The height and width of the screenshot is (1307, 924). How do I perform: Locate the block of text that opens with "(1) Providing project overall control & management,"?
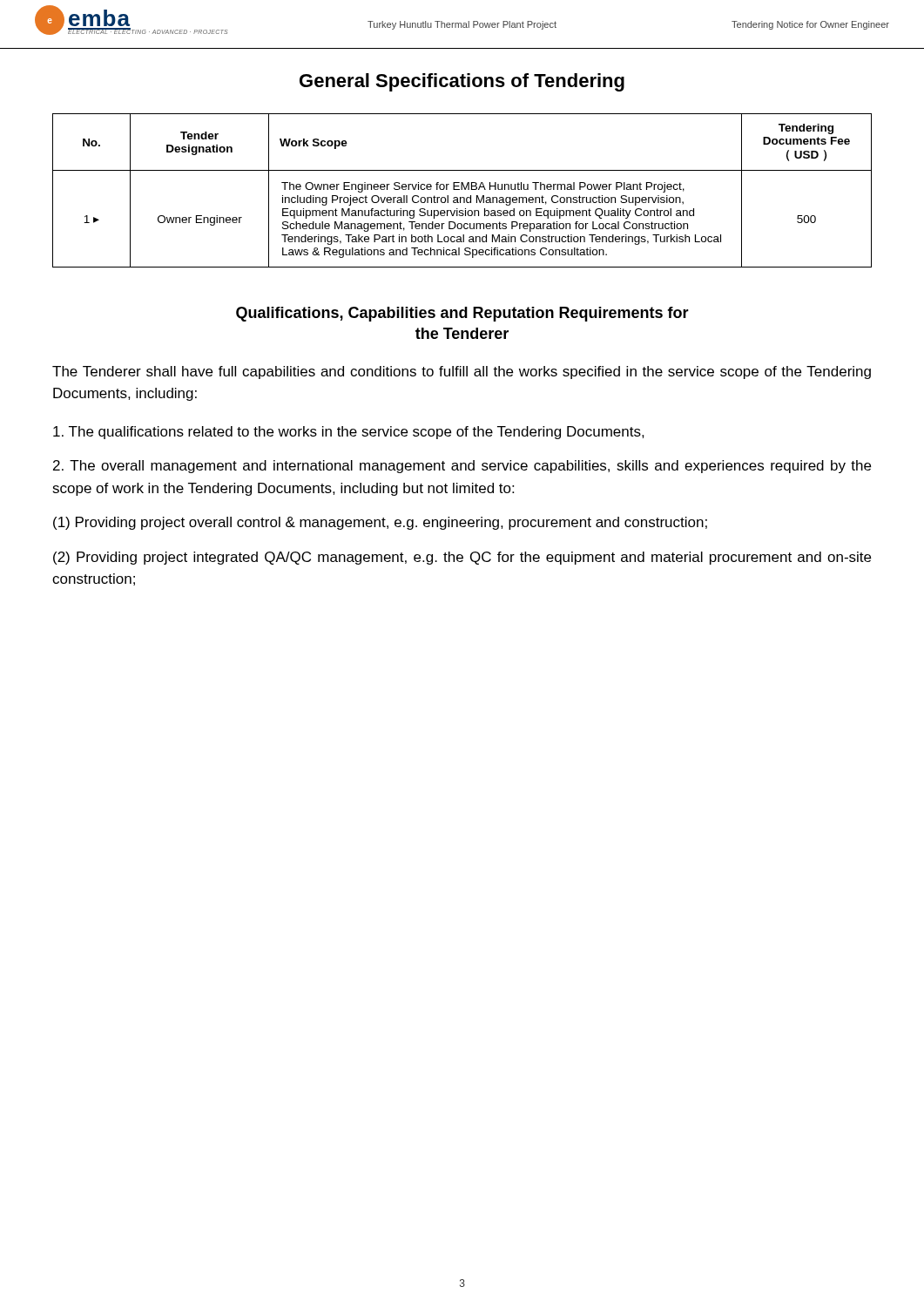point(380,522)
